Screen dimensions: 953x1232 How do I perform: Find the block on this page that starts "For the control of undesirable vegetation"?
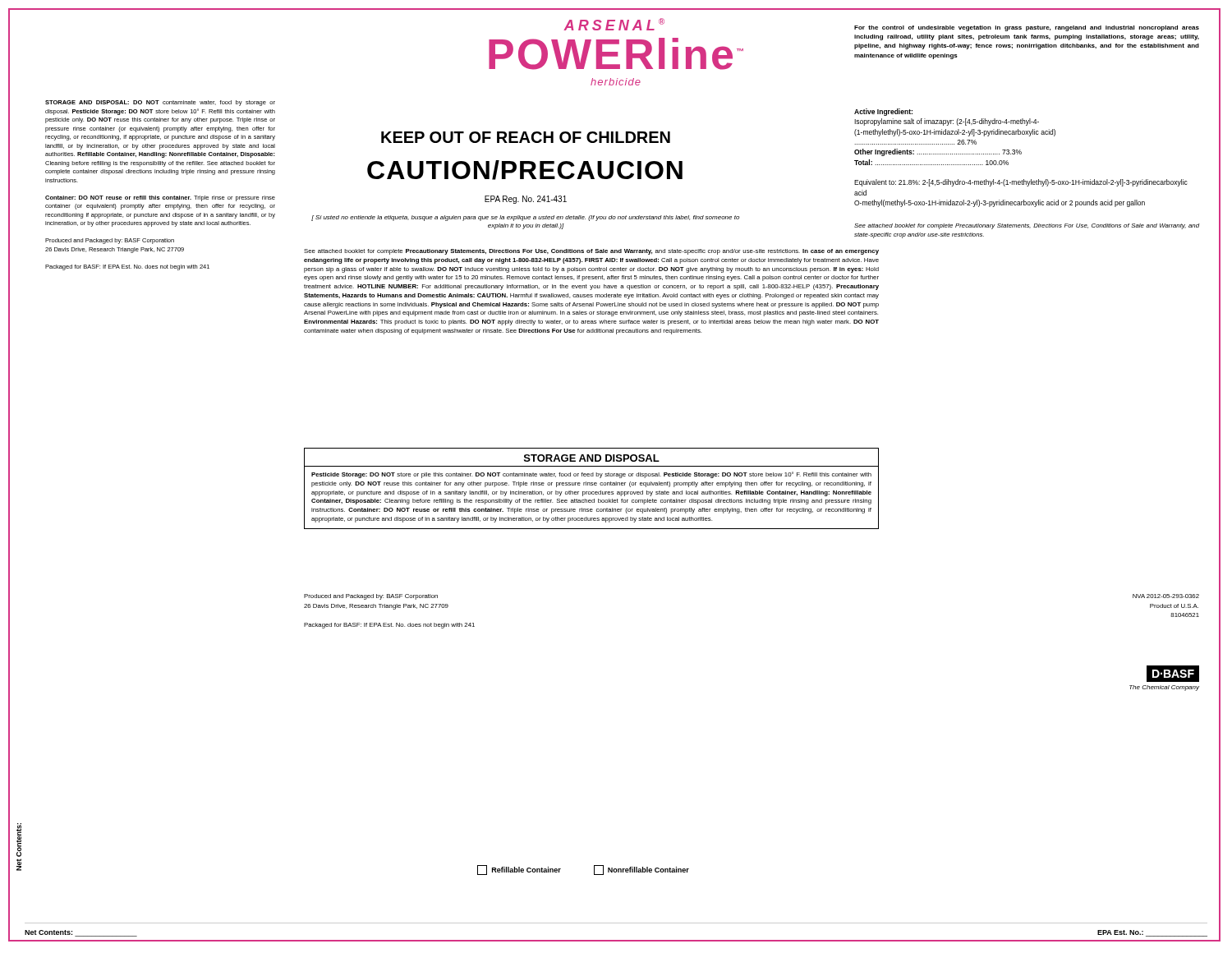point(1027,41)
